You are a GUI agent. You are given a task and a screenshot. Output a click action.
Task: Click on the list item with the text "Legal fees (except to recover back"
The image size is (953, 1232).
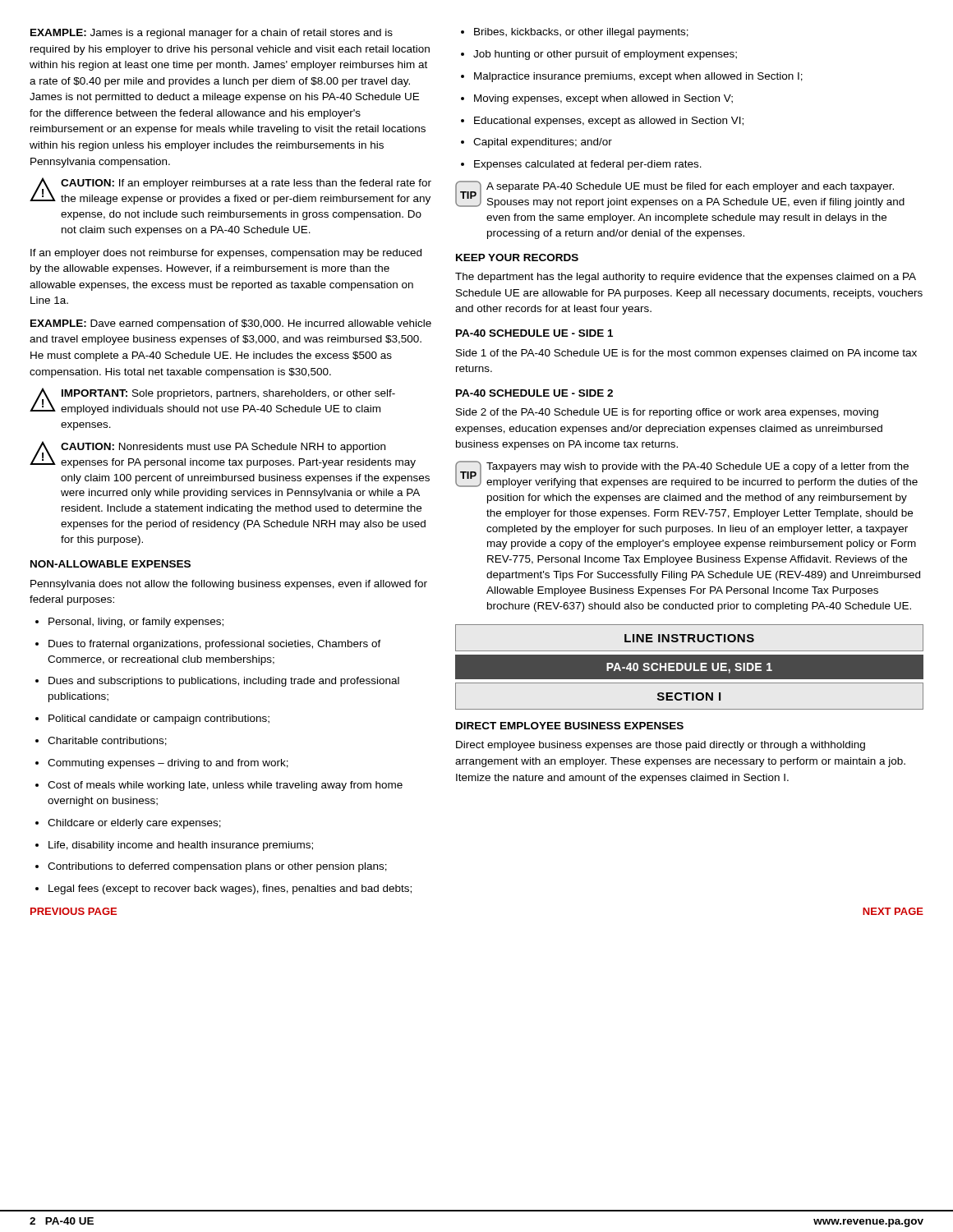[231, 889]
